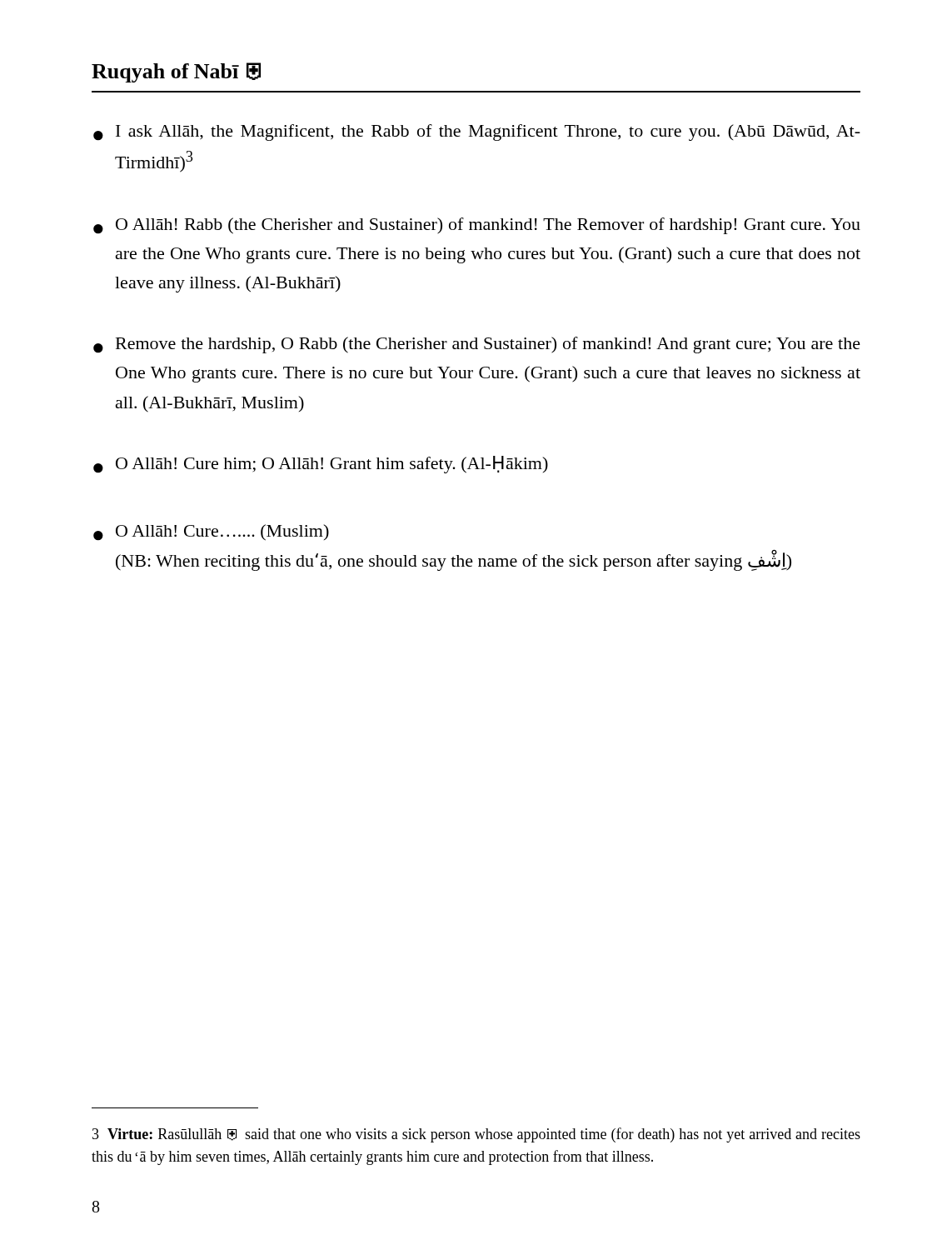Locate the block of text that opens with "● O Allāh! Rabb (the"
Viewport: 952px width, 1250px height.
[476, 253]
